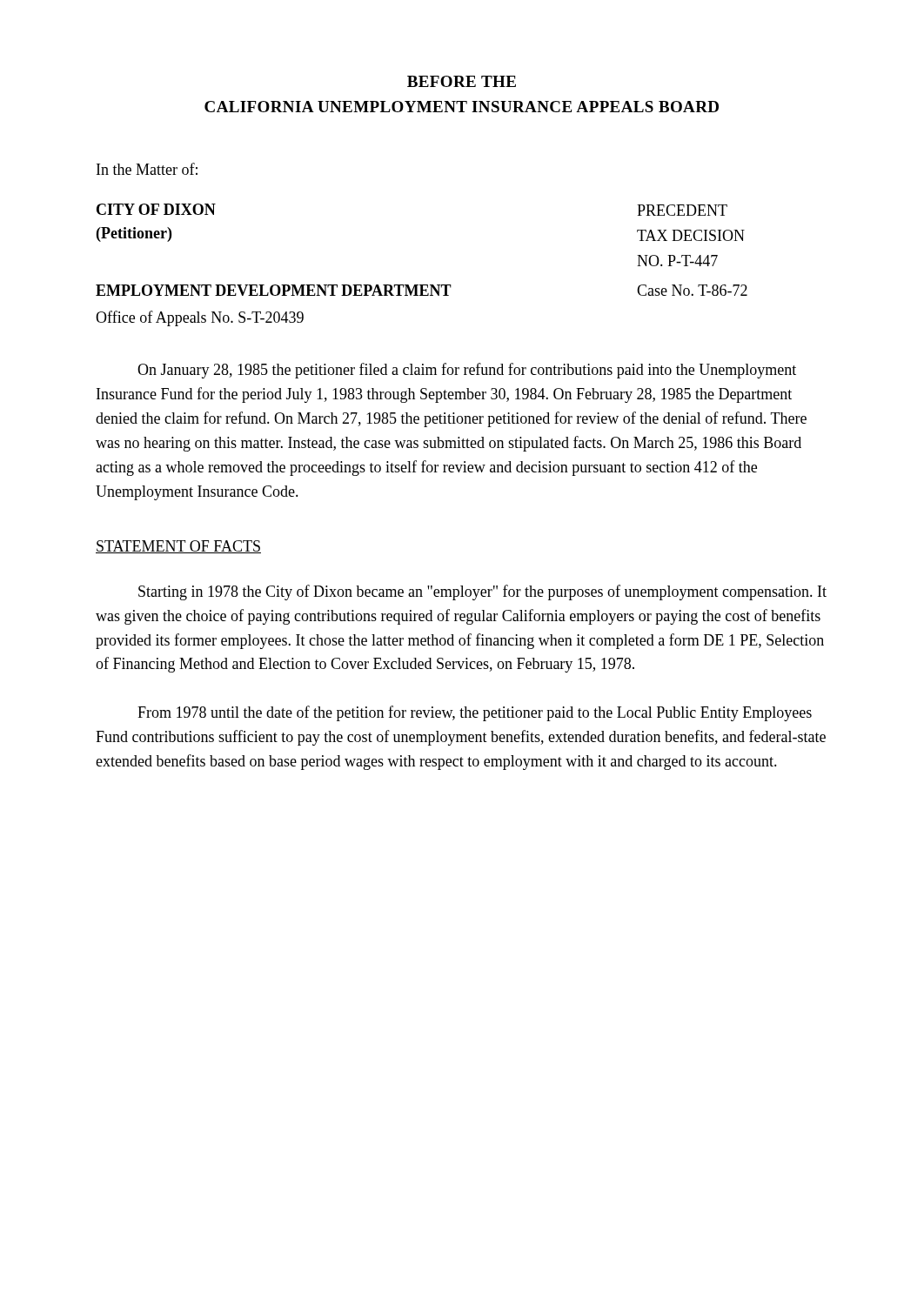The height and width of the screenshot is (1305, 924).
Task: Select a section header
Action: click(x=178, y=547)
